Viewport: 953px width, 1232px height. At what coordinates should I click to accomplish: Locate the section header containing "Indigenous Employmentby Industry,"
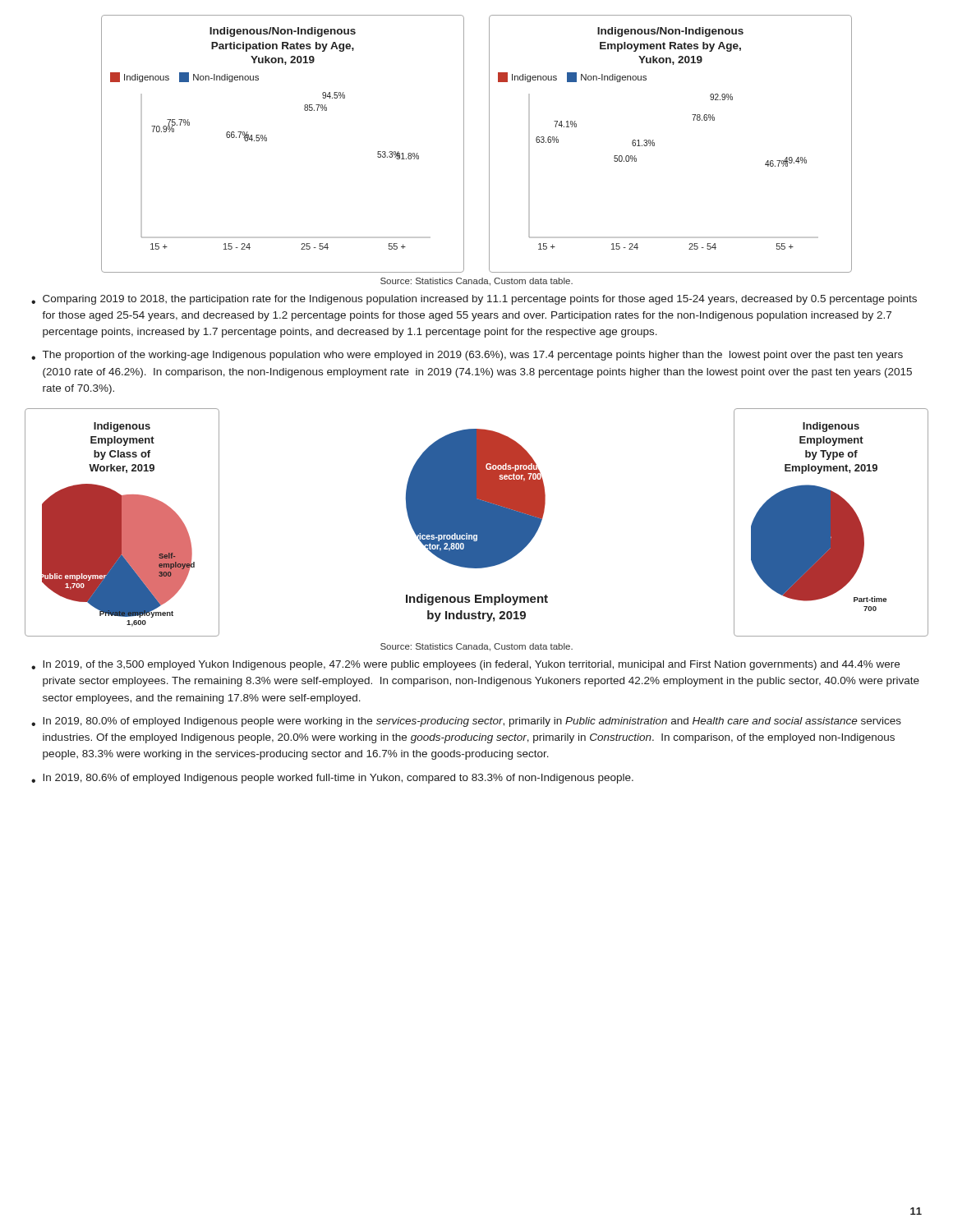(476, 606)
